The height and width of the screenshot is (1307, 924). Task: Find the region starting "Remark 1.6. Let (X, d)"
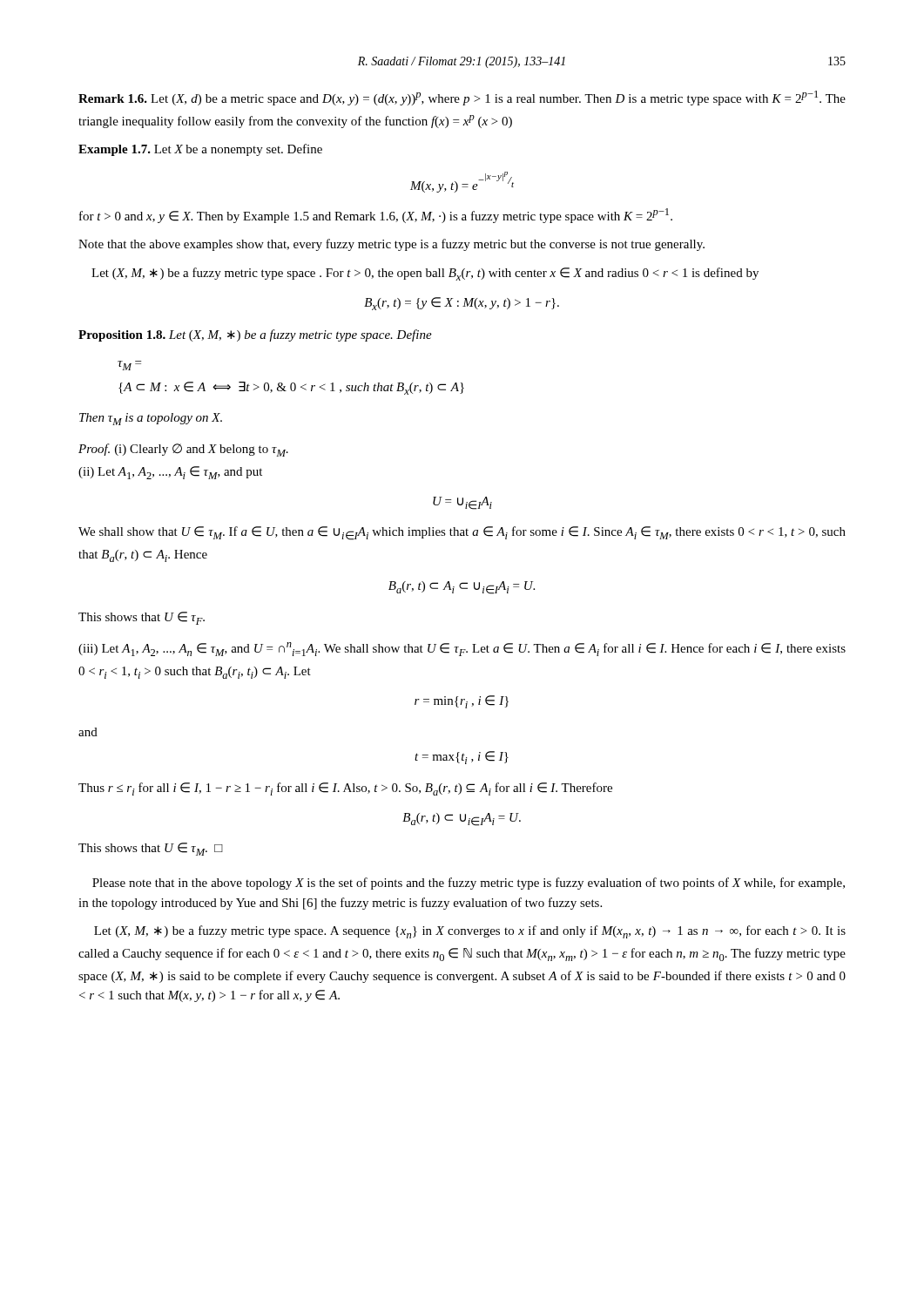462,108
